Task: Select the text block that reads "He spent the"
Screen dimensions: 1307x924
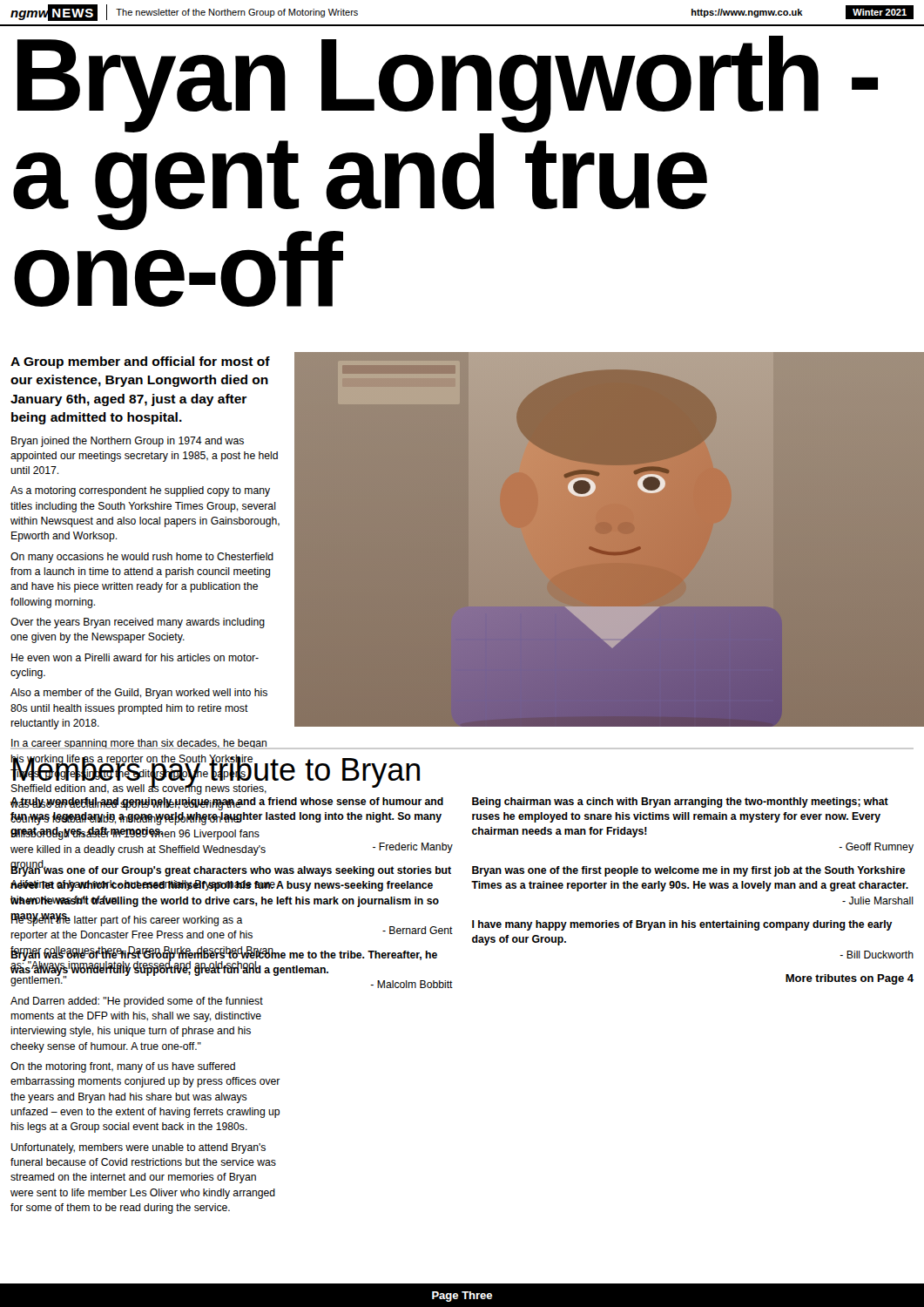Action: pos(142,950)
